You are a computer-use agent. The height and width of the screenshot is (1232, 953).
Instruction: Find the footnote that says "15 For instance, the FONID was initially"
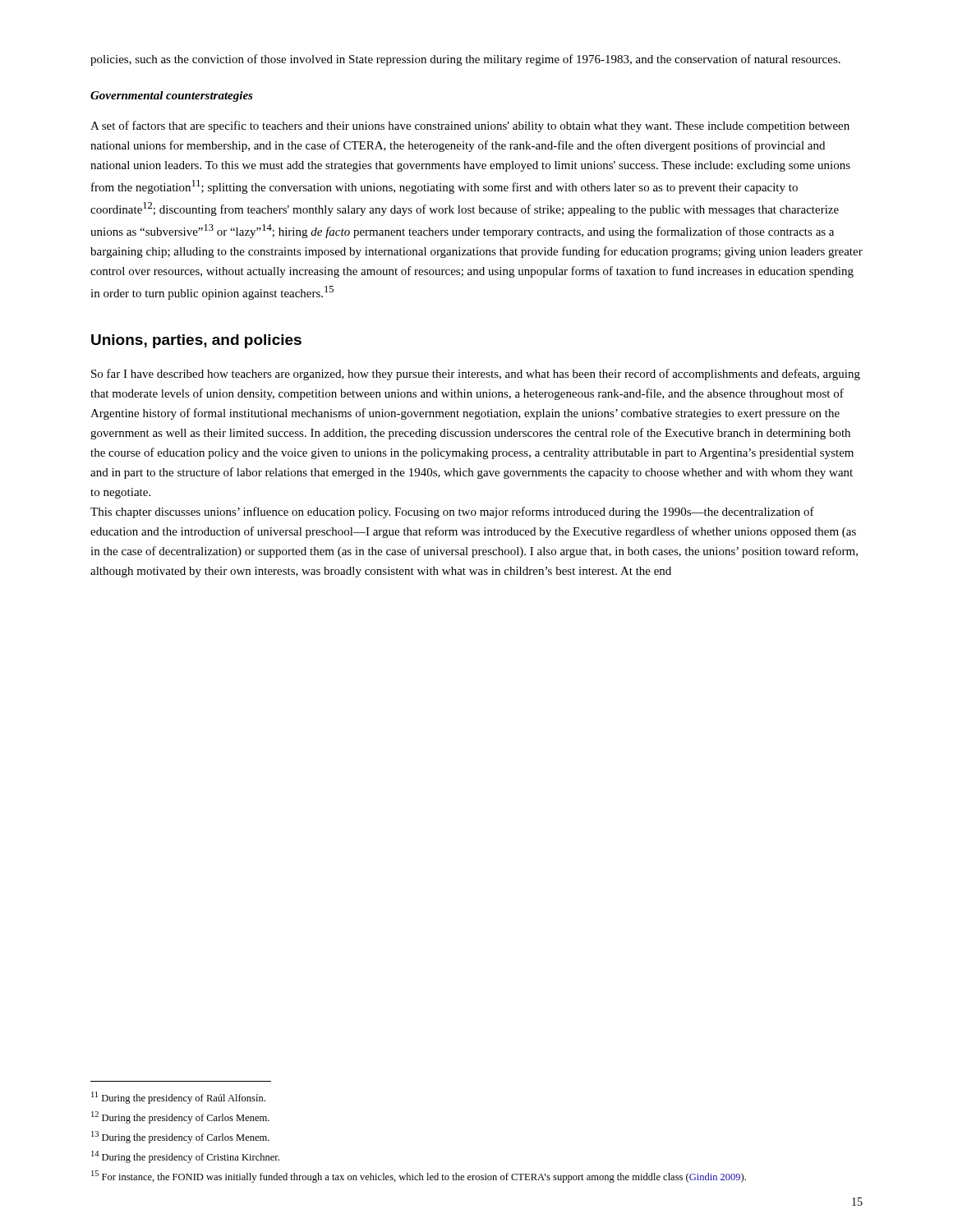(476, 1176)
